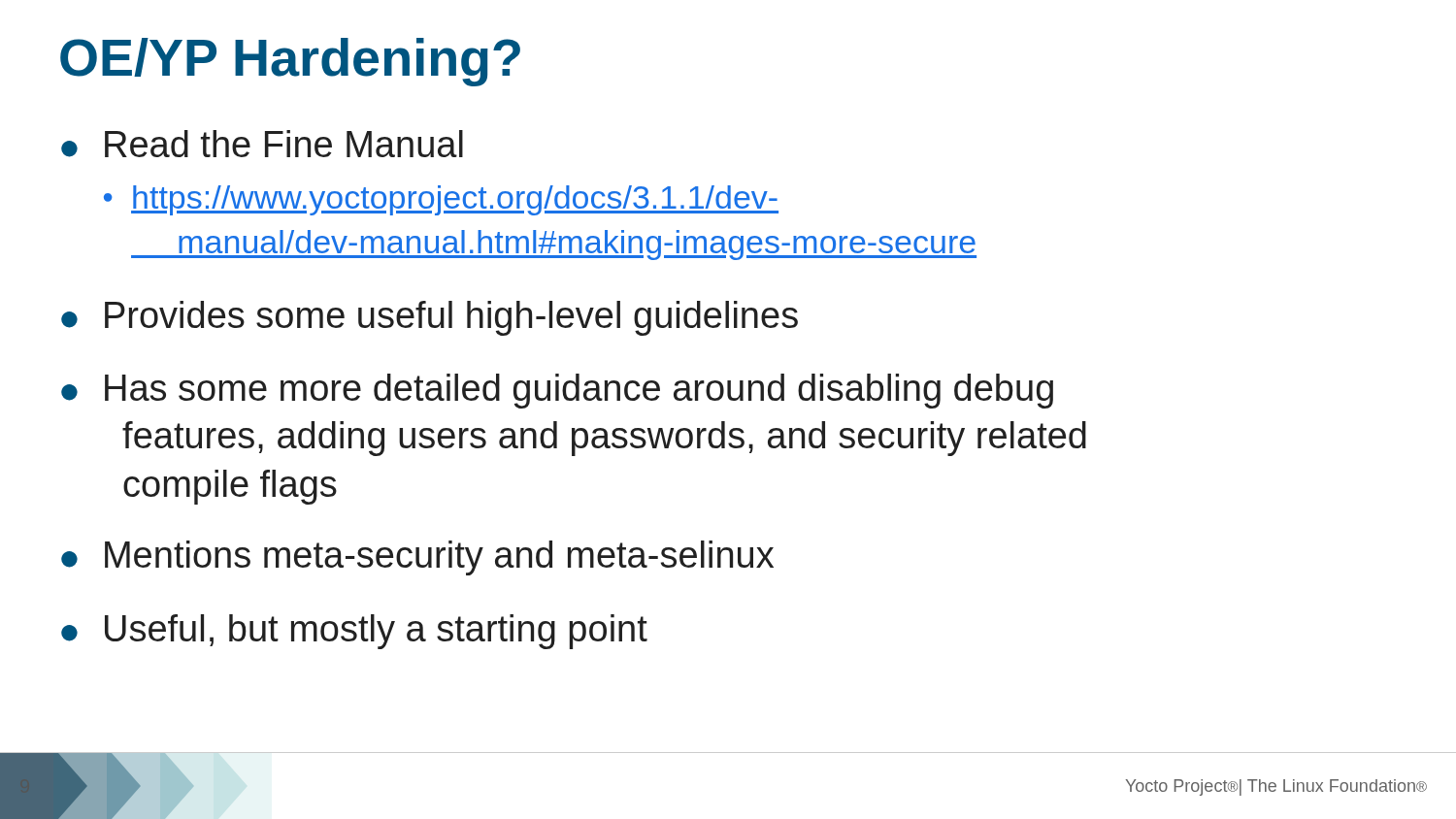Click where it says "● https://www.yoctoproject.org/docs/3.1.1/dev- manual/dev-manual.html#making-images-more-secure"
The width and height of the screenshot is (1456, 819).
point(539,220)
